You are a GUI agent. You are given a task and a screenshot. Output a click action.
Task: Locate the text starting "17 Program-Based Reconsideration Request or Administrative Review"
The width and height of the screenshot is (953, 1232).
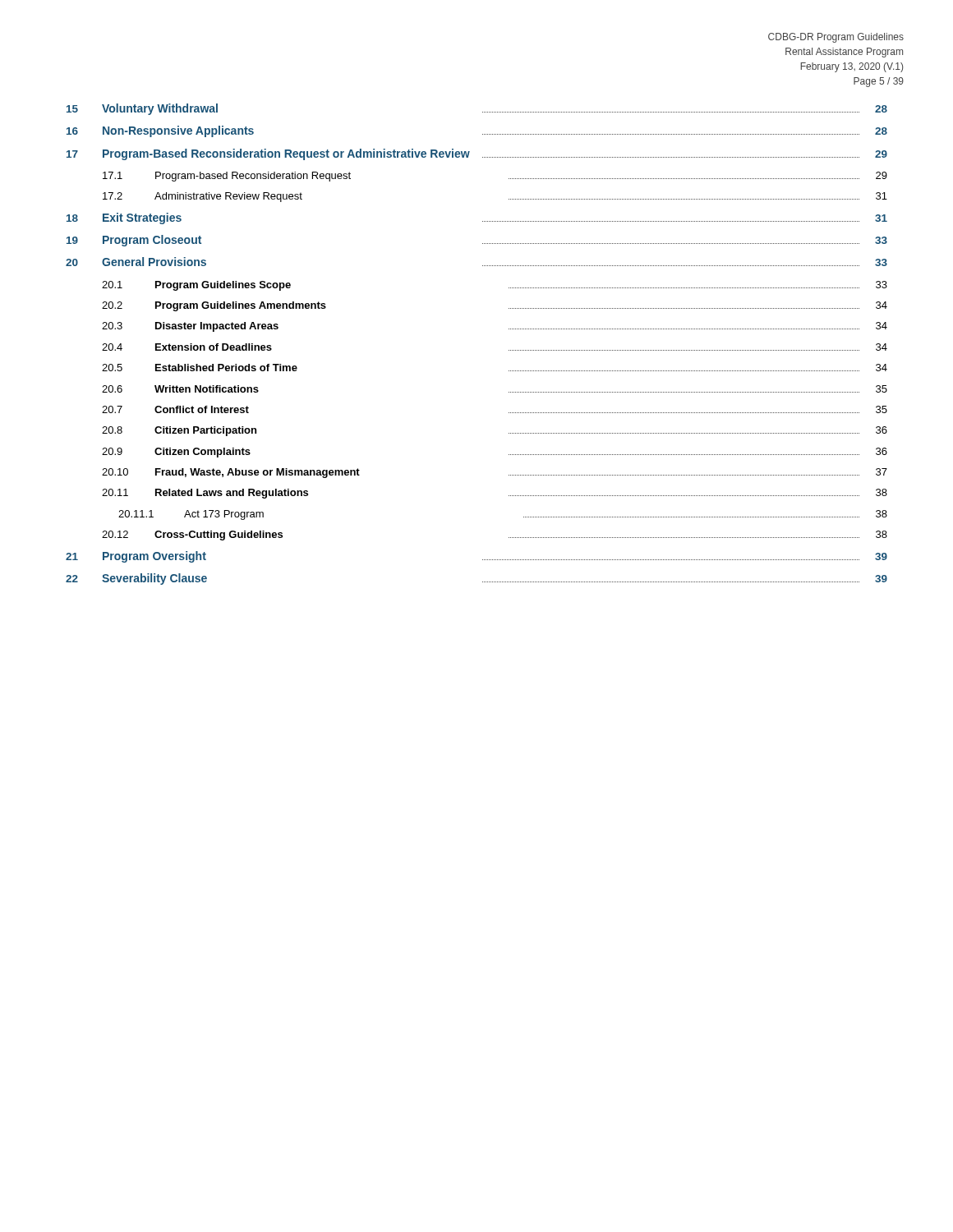pyautogui.click(x=476, y=154)
